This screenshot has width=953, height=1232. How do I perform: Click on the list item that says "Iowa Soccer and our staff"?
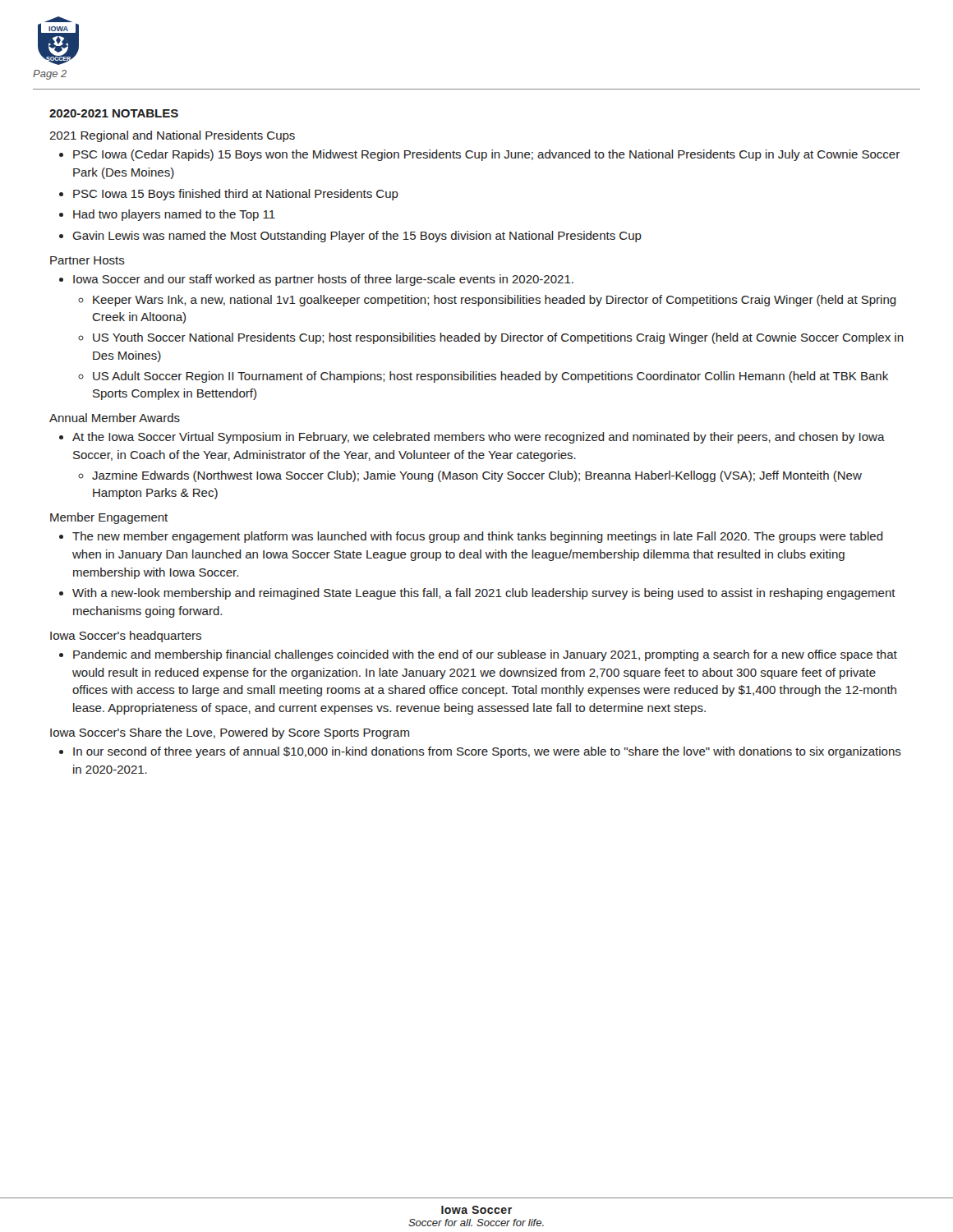488,337
